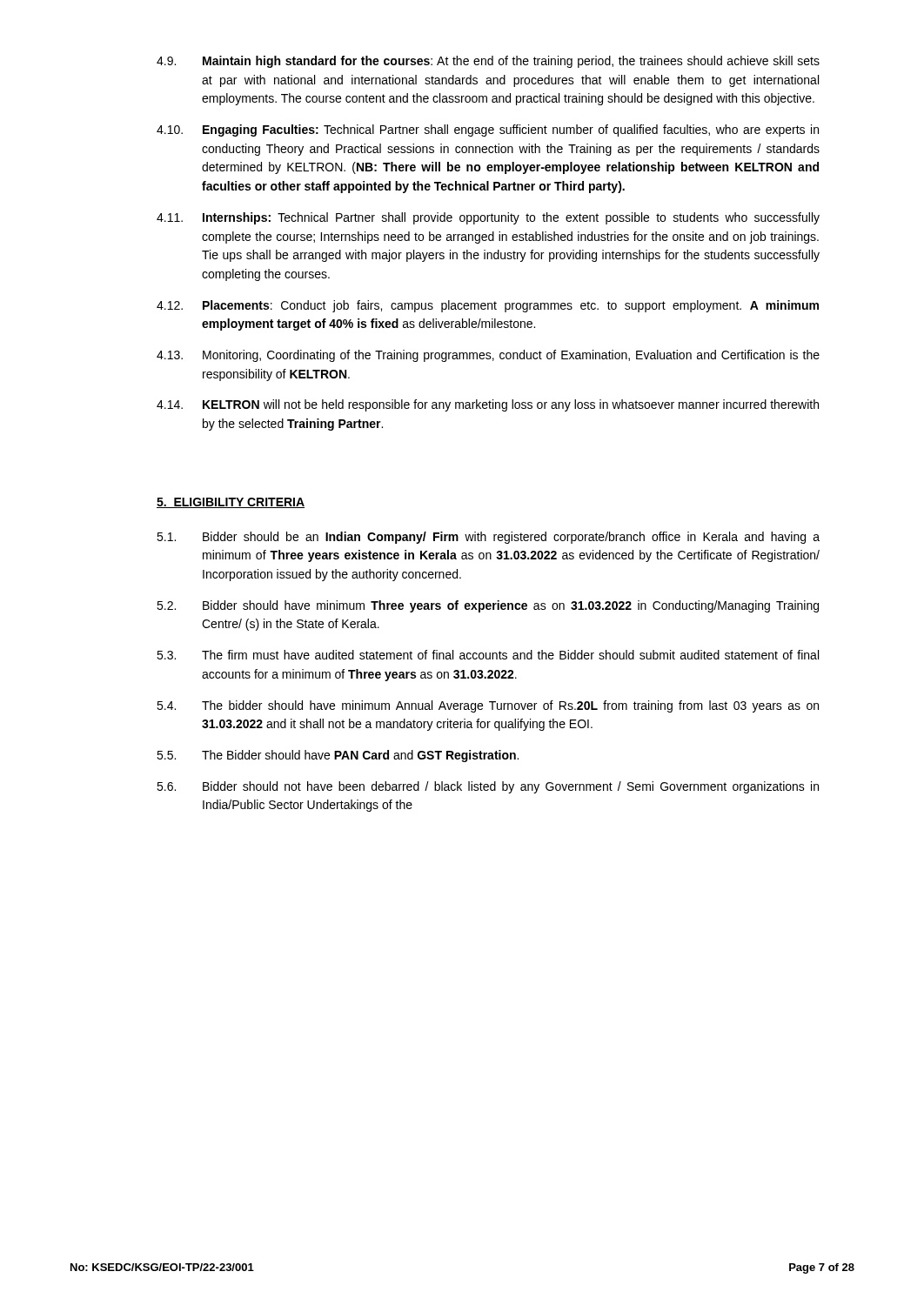Locate the block of text that opens with "4.11. Internships: Technical Partner shall provide opportunity to"
Screen dimensions: 1305x924
point(488,246)
